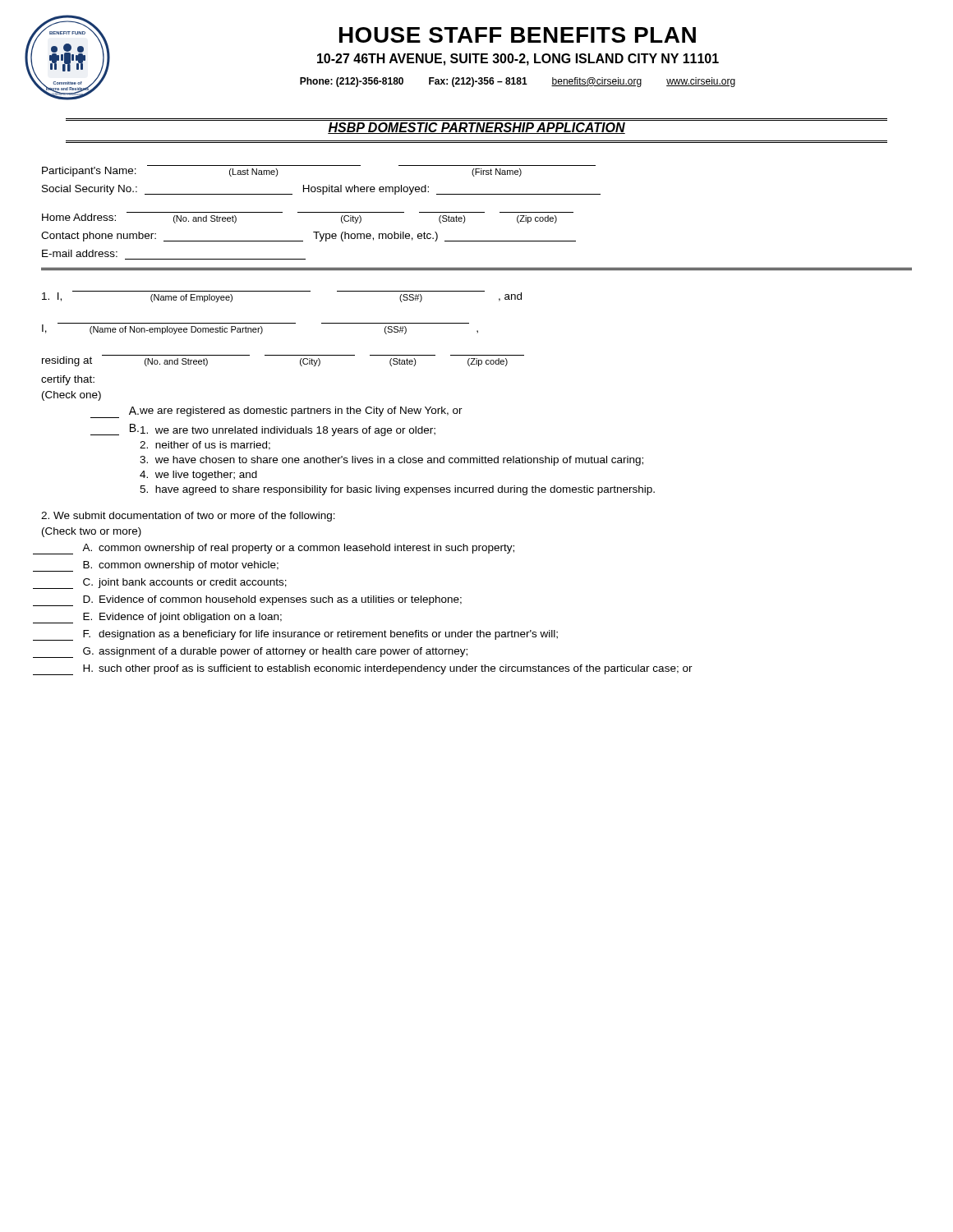Select the text block with the text "Home Address: (No. and Street) (City)"
953x1232 pixels.
click(x=309, y=211)
